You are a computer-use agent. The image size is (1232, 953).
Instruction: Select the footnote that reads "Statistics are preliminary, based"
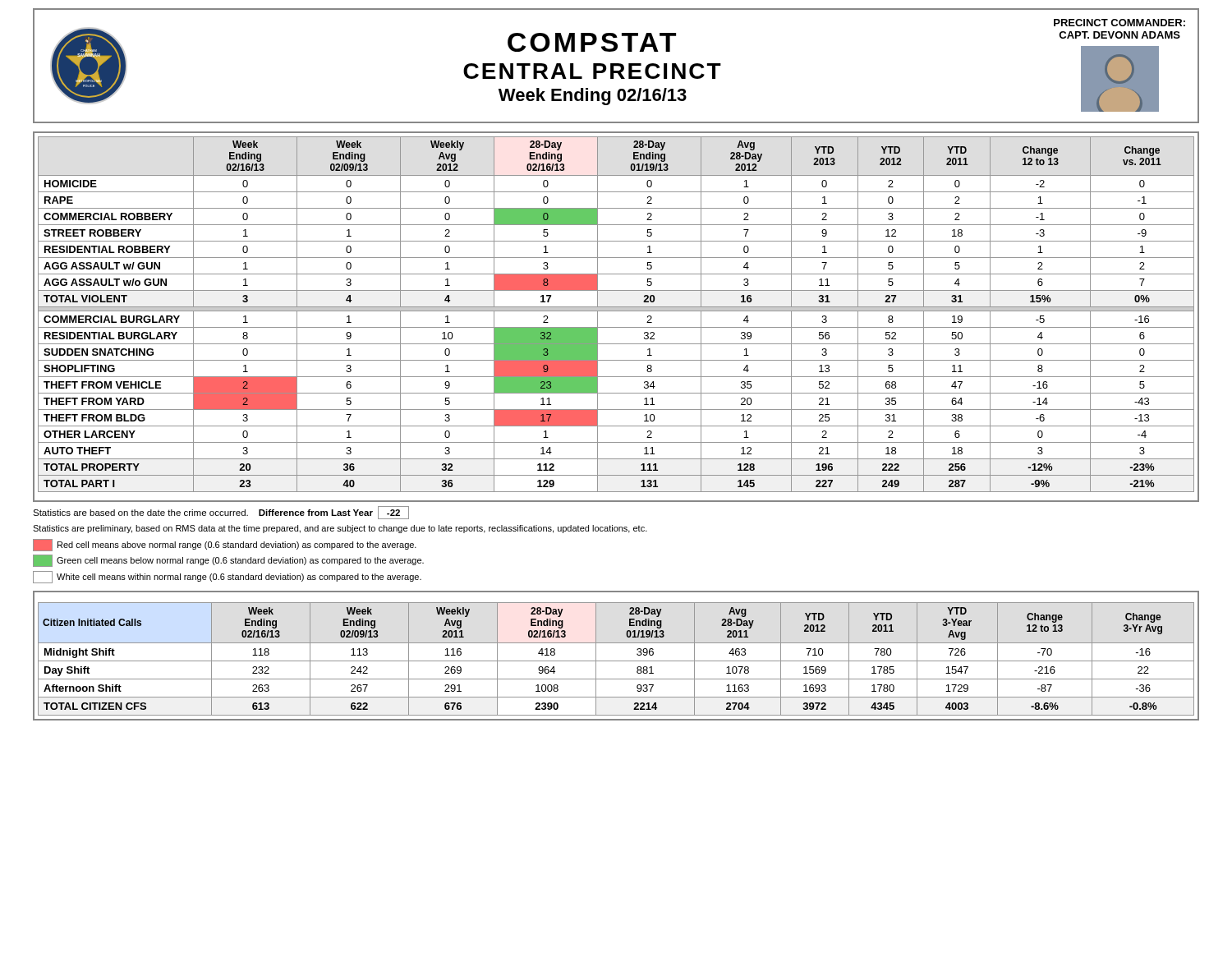(340, 529)
